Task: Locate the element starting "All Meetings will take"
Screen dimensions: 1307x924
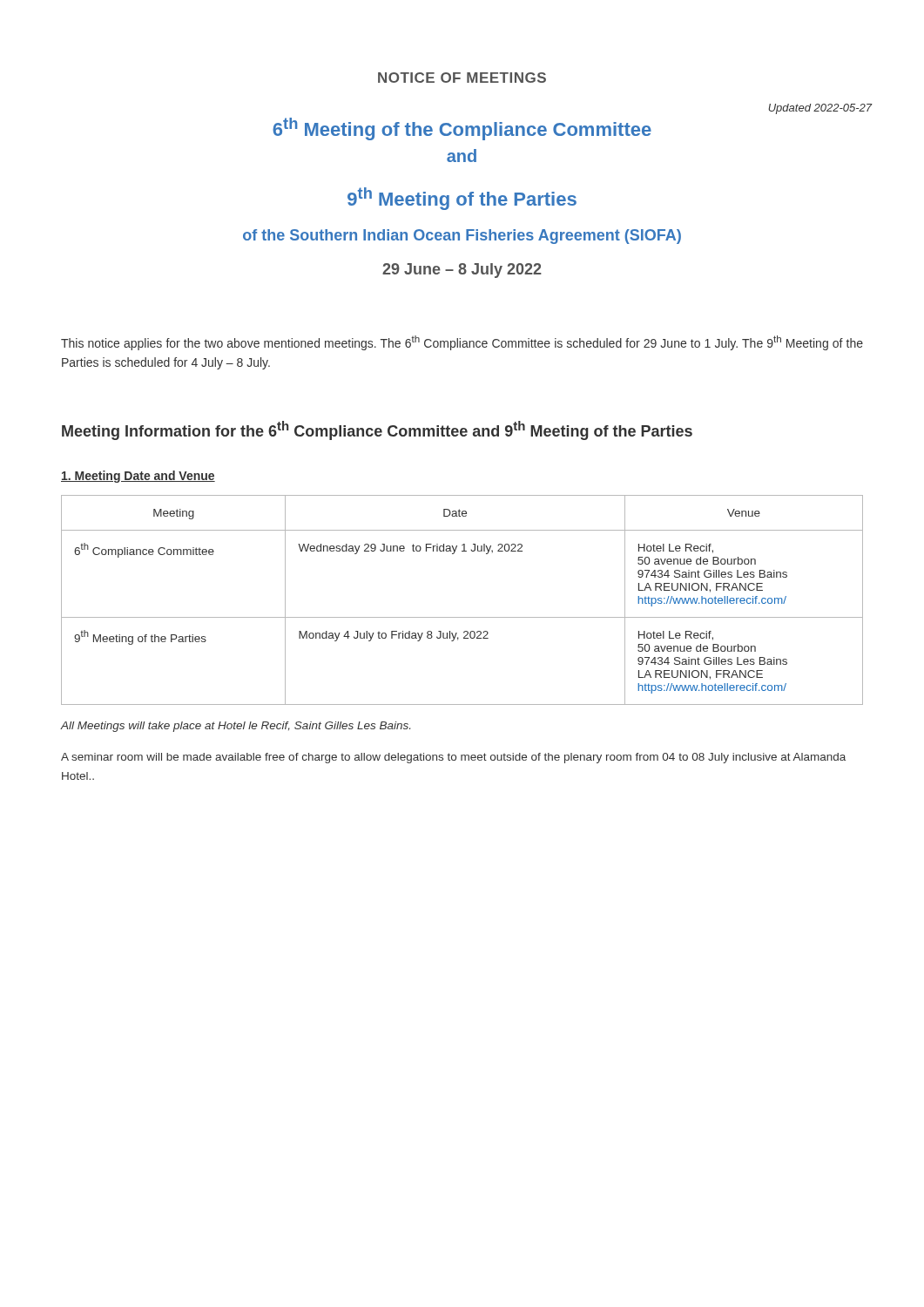Action: 236,725
